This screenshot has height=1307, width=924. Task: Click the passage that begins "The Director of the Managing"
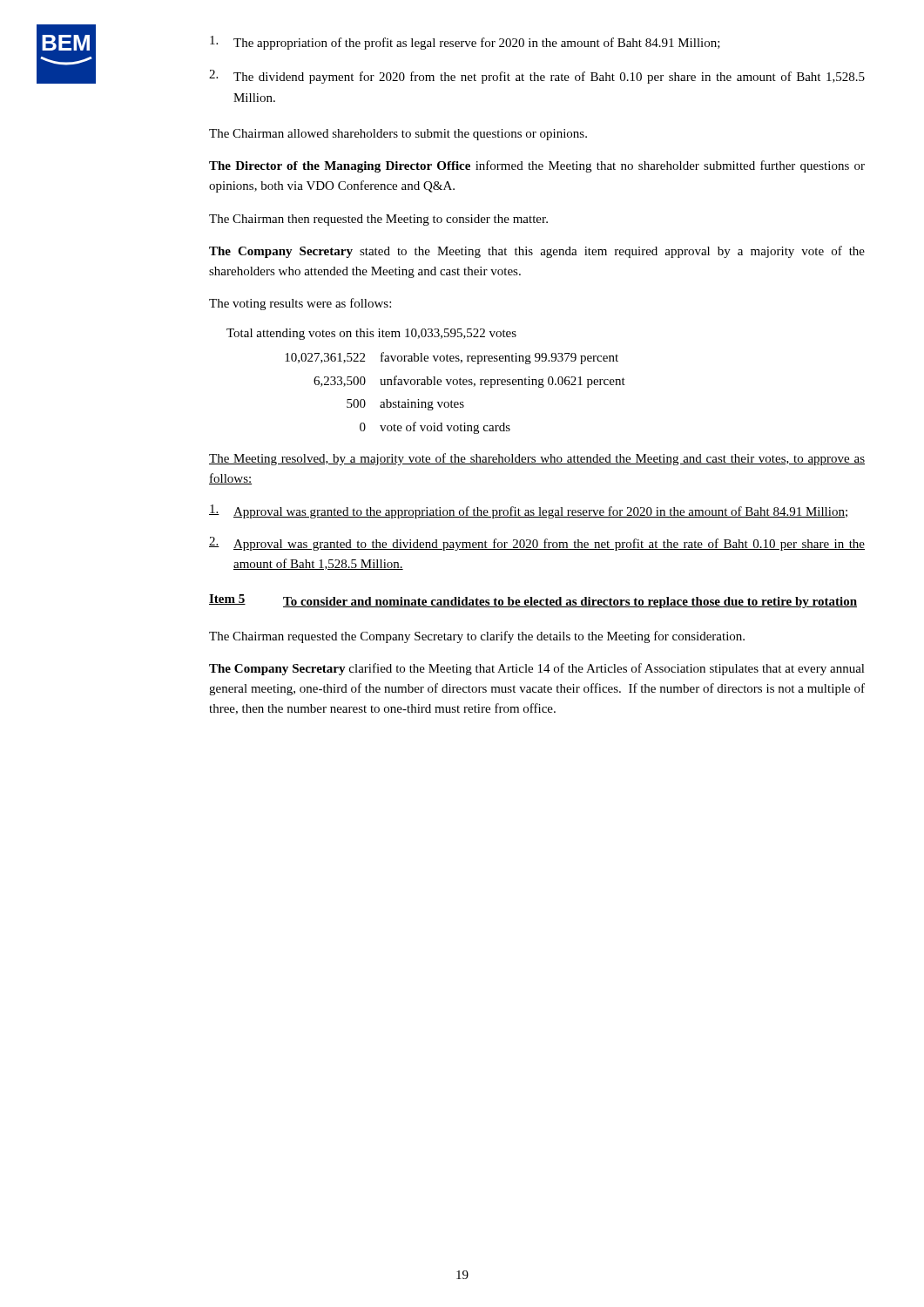point(537,176)
